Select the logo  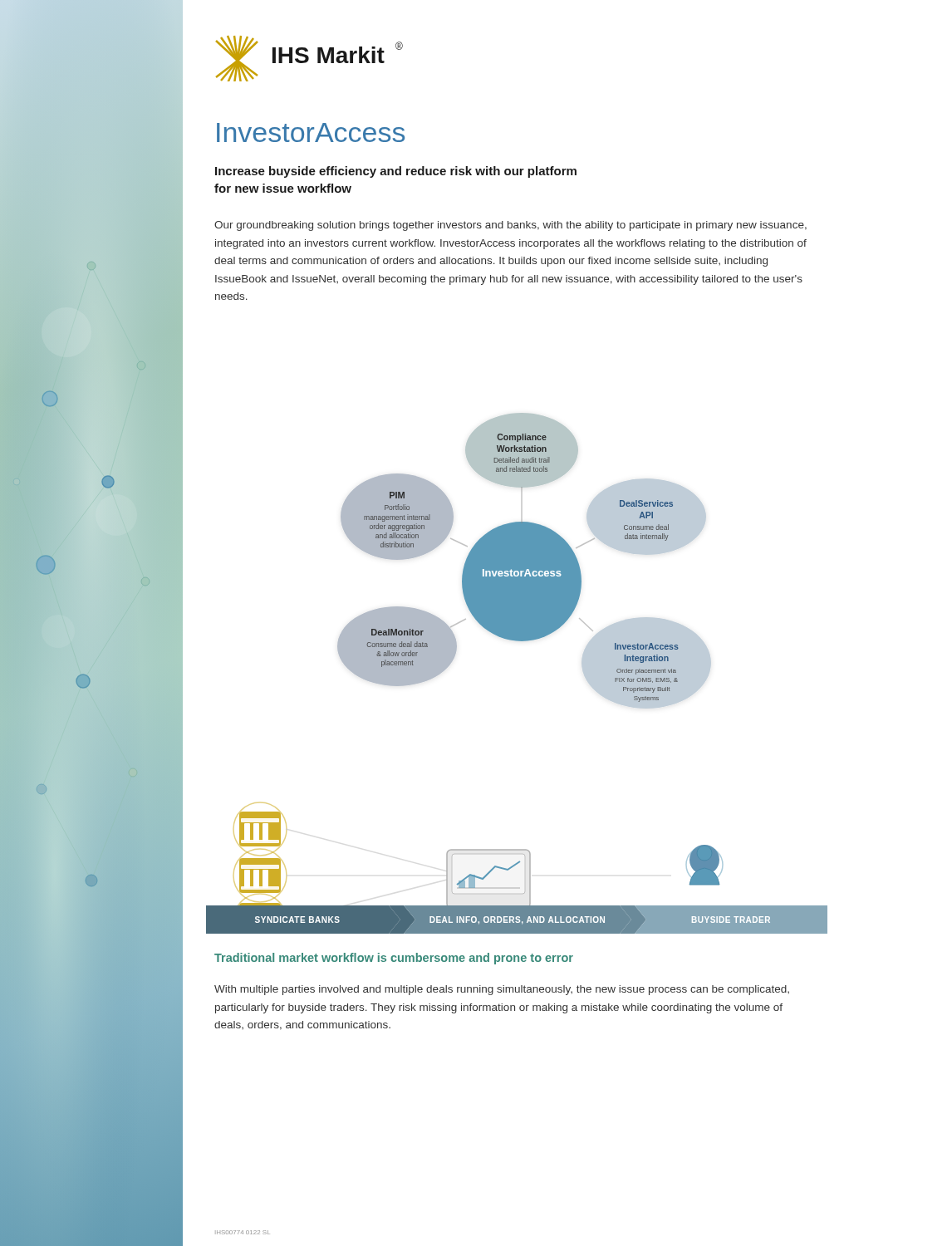coord(322,61)
